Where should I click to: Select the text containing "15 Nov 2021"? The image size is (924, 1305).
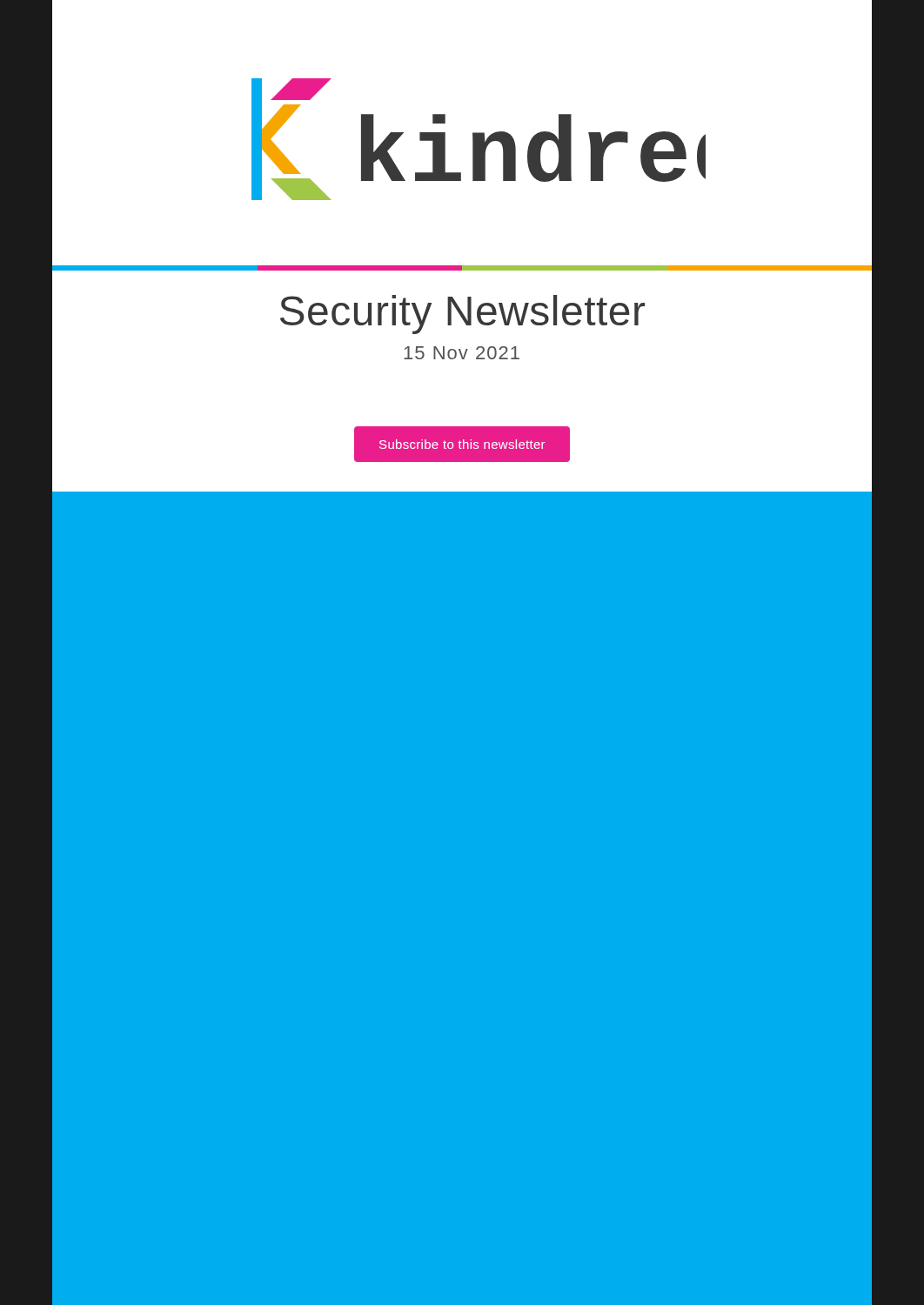[x=462, y=353]
